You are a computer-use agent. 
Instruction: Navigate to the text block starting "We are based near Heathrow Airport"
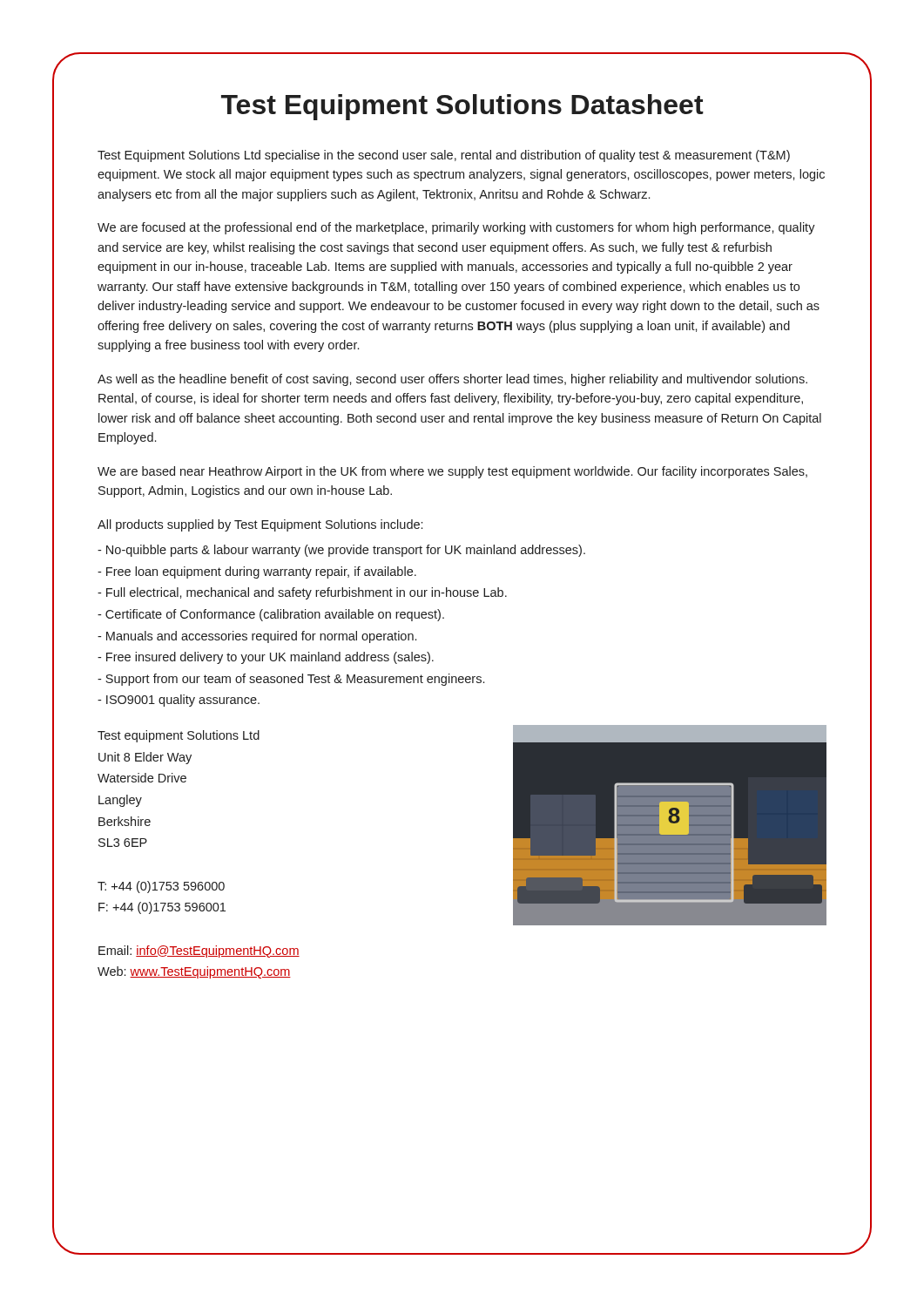[x=453, y=481]
